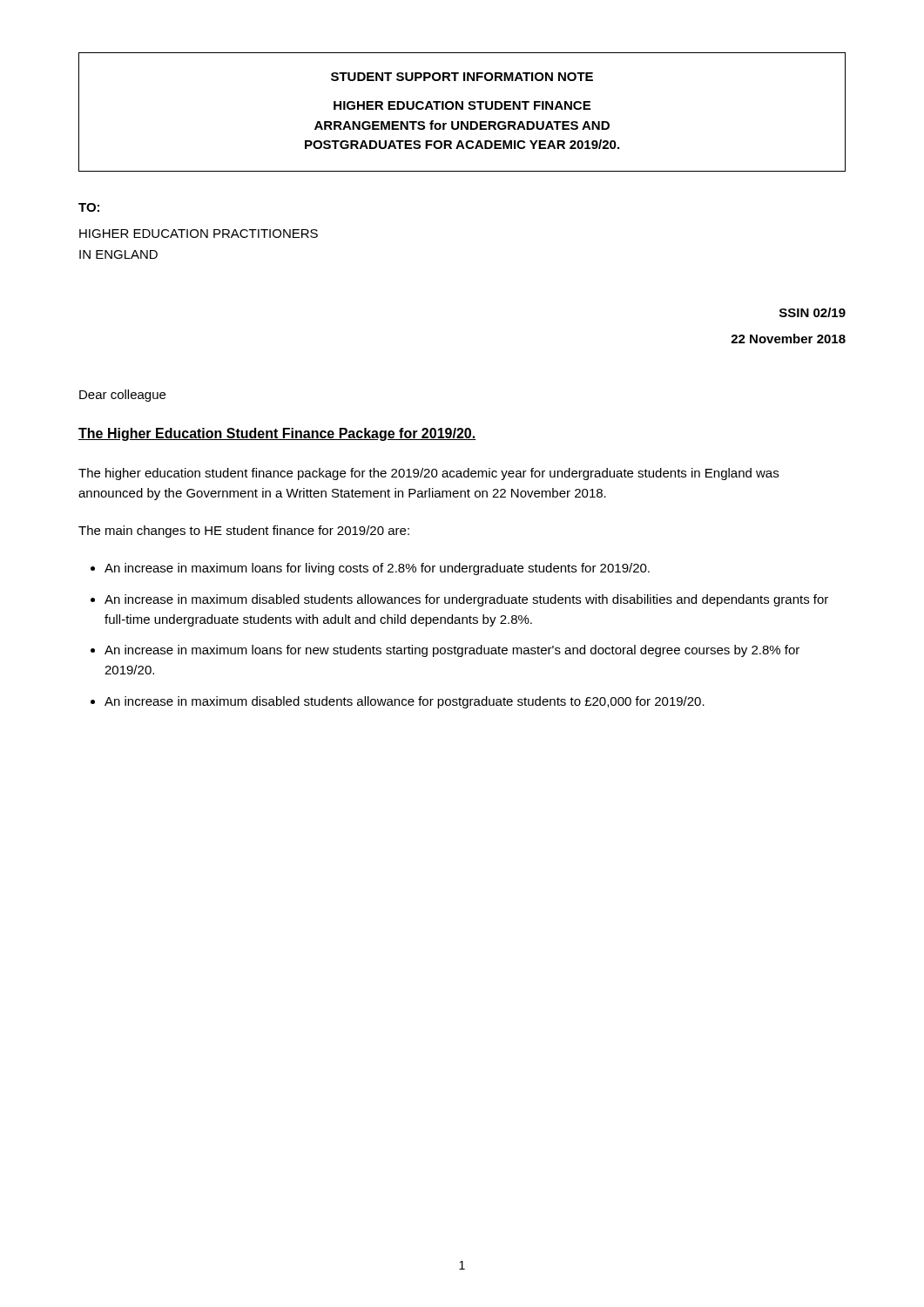Find the block starting "An increase in maximum disabled students allowance for"
This screenshot has width=924, height=1307.
click(x=405, y=701)
